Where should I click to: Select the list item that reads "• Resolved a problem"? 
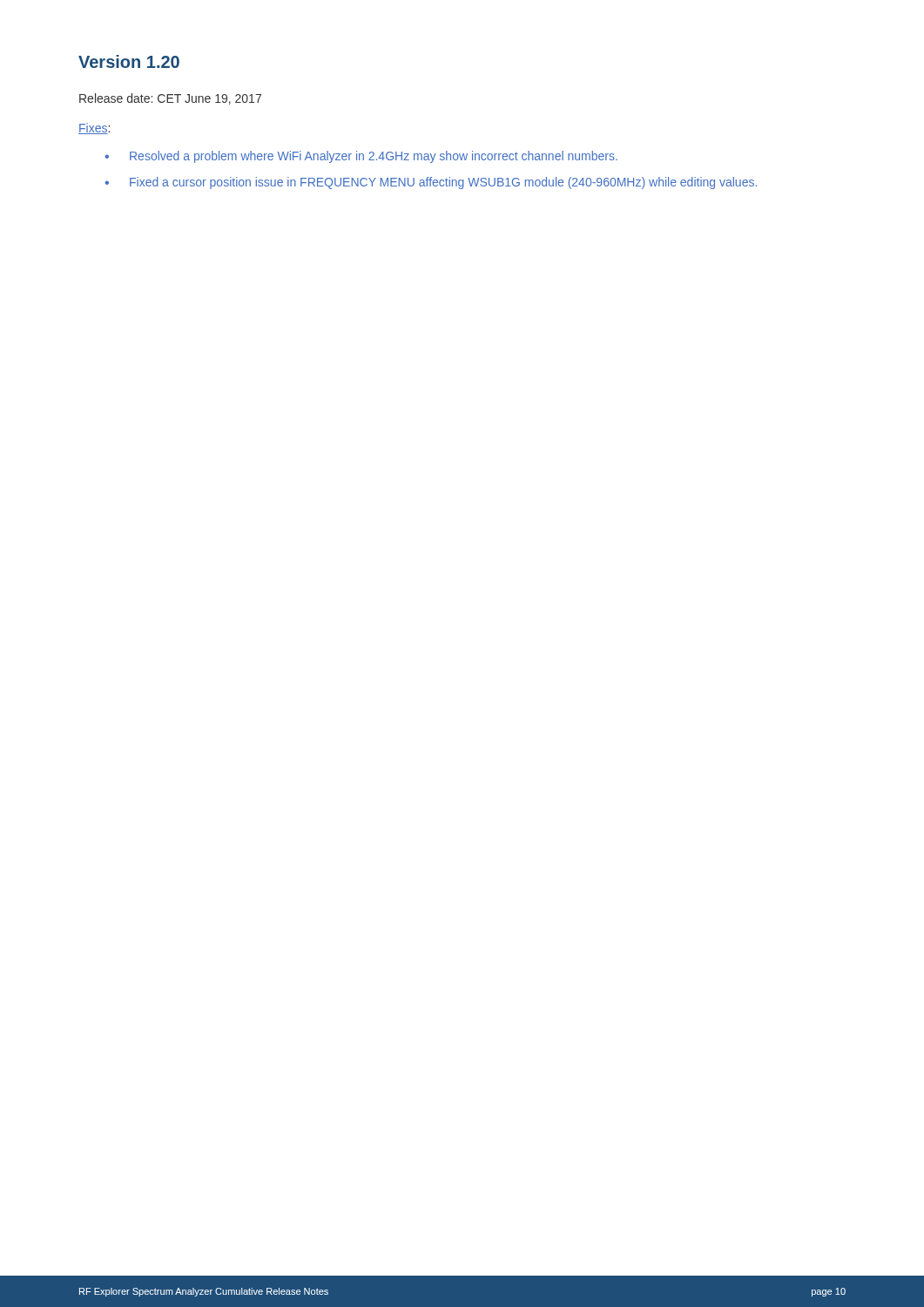coord(475,157)
